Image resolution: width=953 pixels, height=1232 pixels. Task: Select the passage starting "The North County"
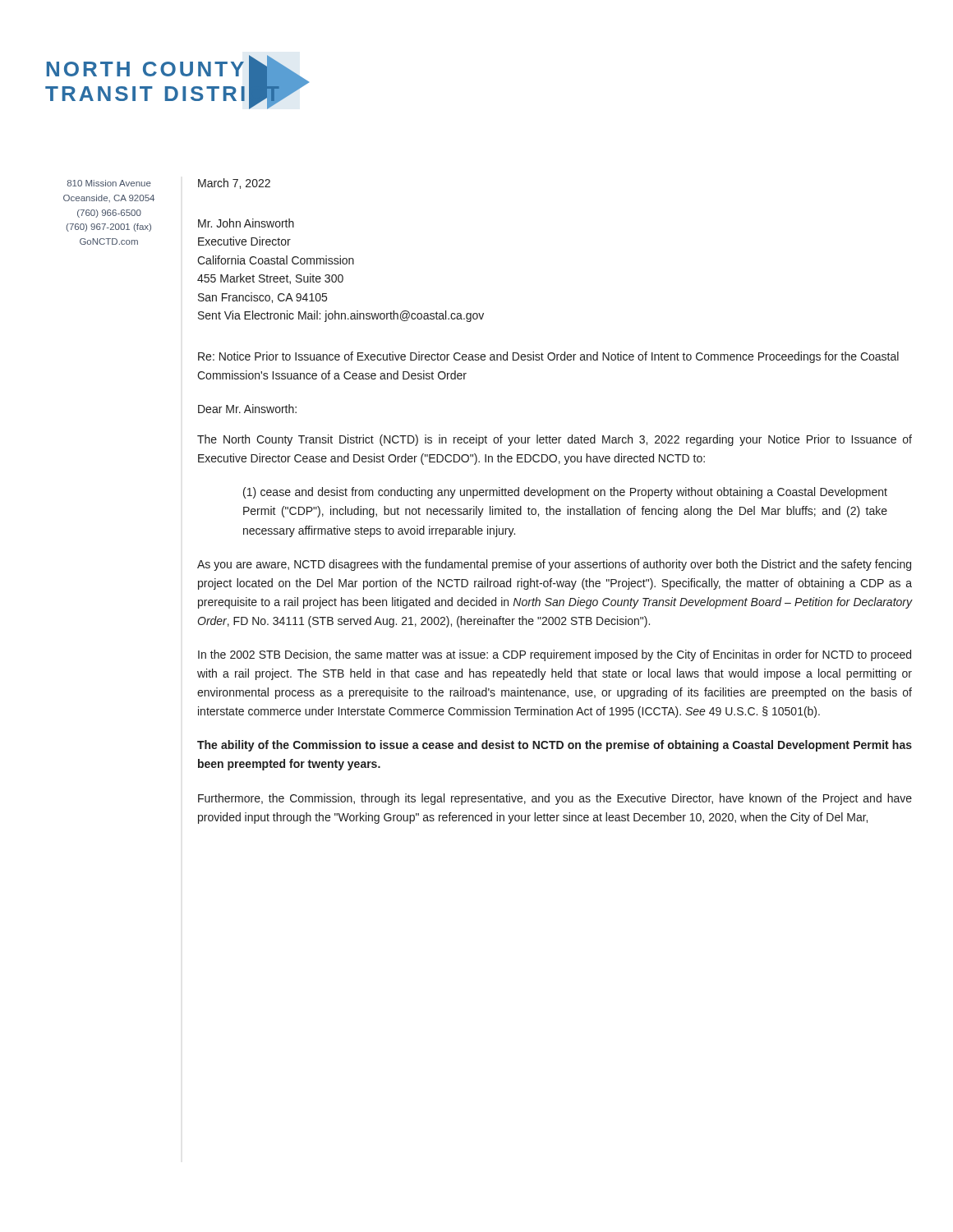coord(555,449)
